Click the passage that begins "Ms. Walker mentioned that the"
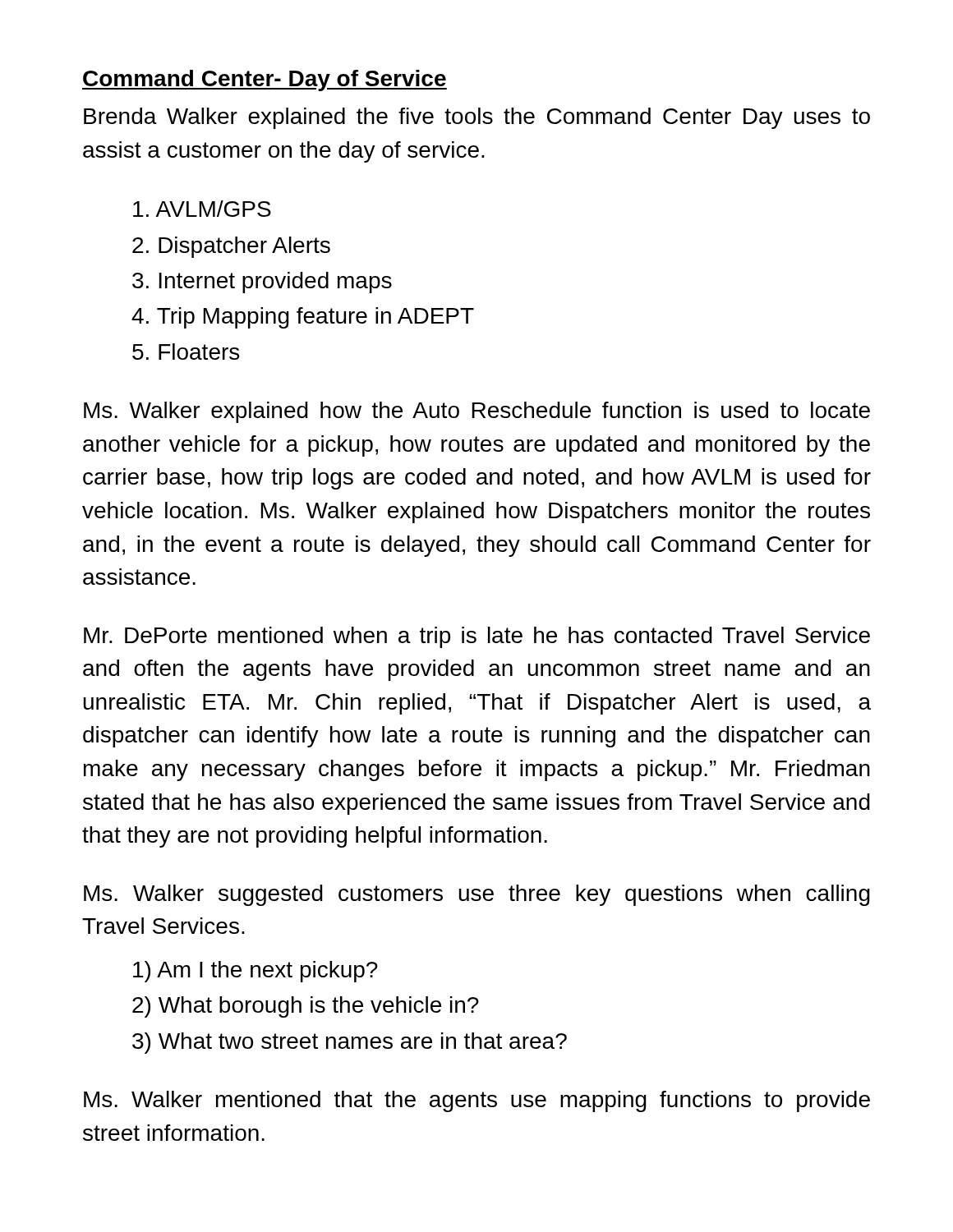The width and height of the screenshot is (953, 1232). coord(476,1116)
